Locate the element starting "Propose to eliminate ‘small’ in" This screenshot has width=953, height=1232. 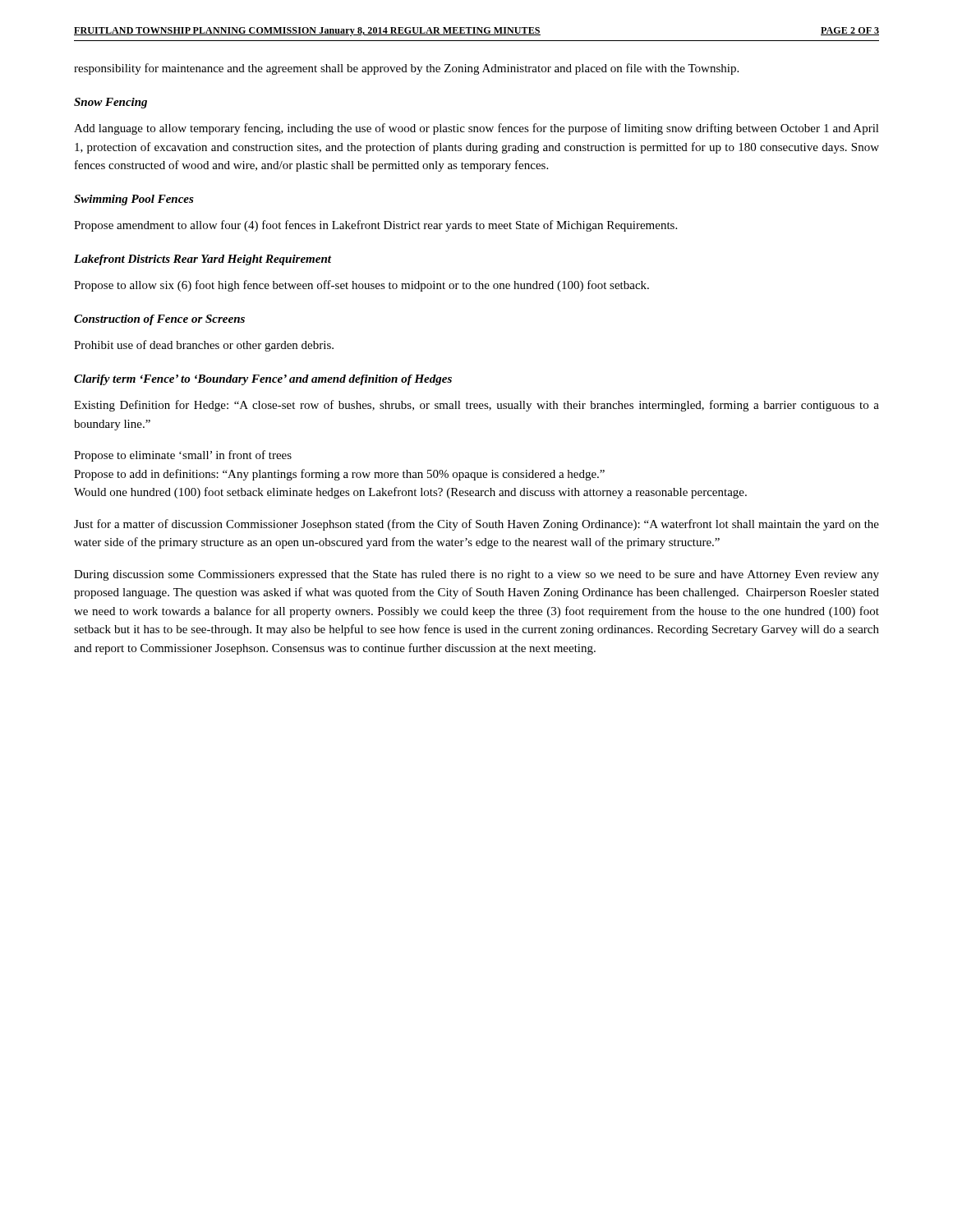coord(183,455)
